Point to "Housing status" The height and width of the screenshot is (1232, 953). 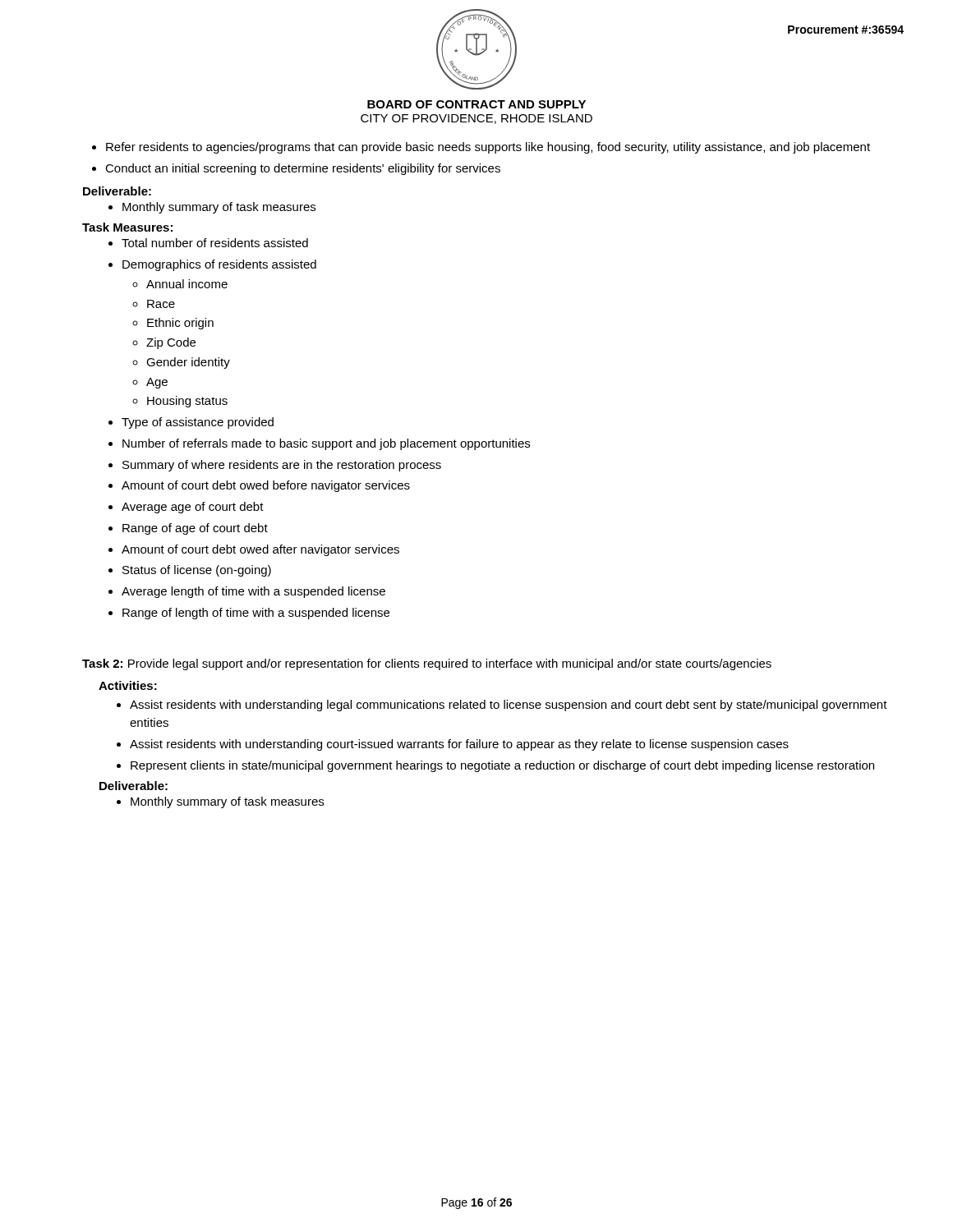[187, 402]
